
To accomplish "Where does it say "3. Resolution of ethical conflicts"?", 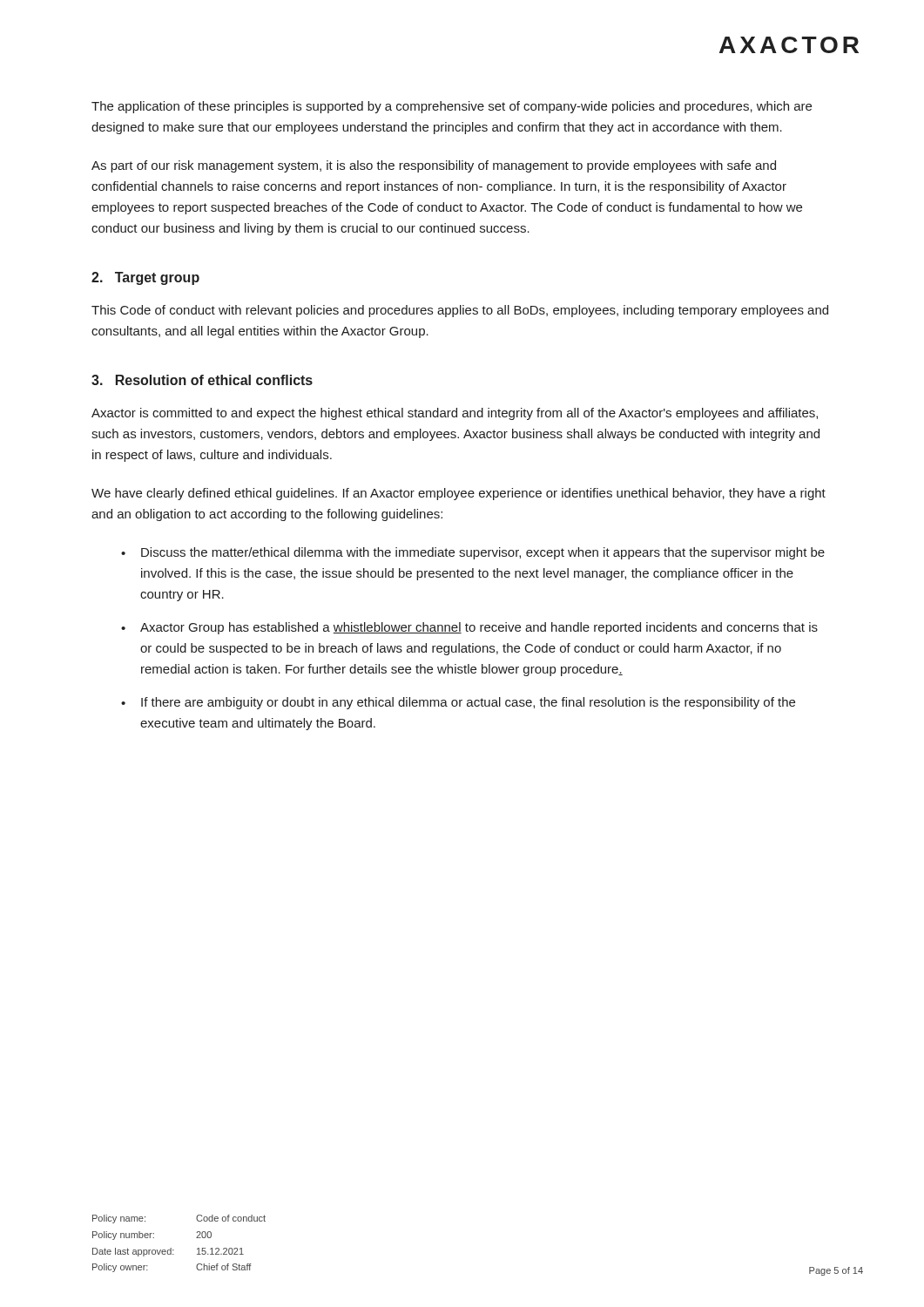I will pyautogui.click(x=202, y=380).
